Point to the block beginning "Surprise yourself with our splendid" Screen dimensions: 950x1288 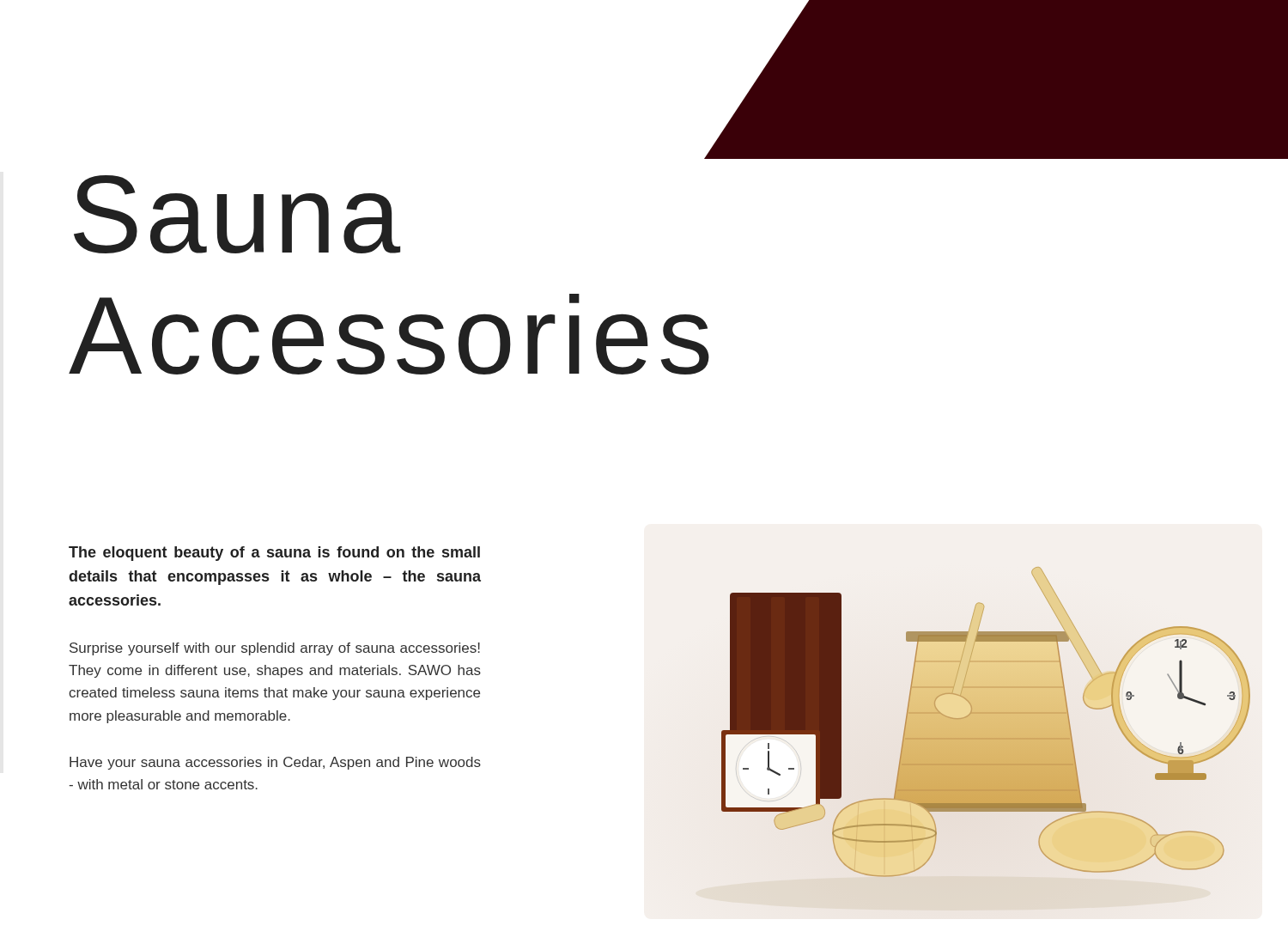[x=275, y=682]
